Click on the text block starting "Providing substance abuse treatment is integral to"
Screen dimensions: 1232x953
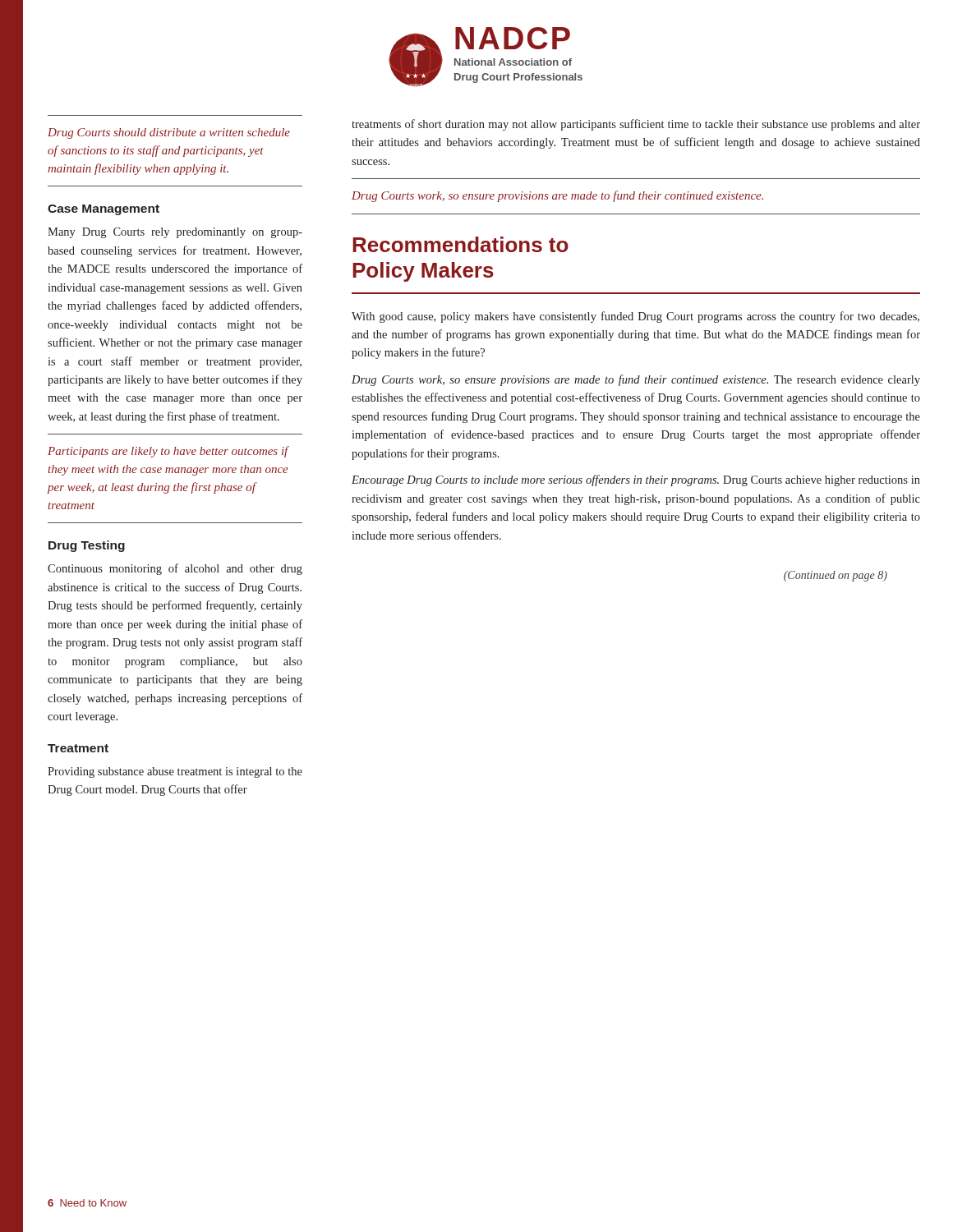[x=175, y=780]
